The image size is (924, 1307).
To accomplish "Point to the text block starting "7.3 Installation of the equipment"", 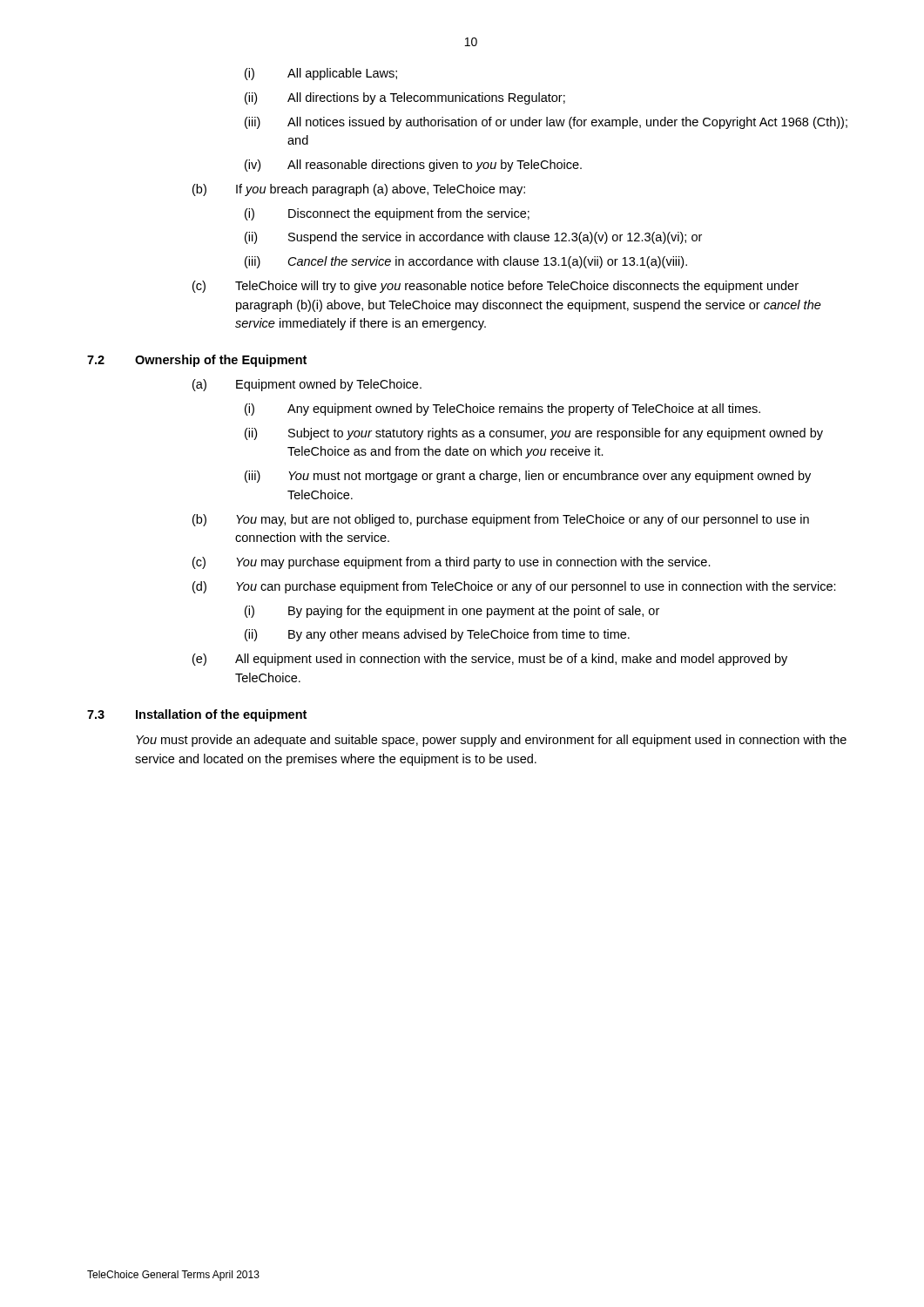I will (197, 714).
